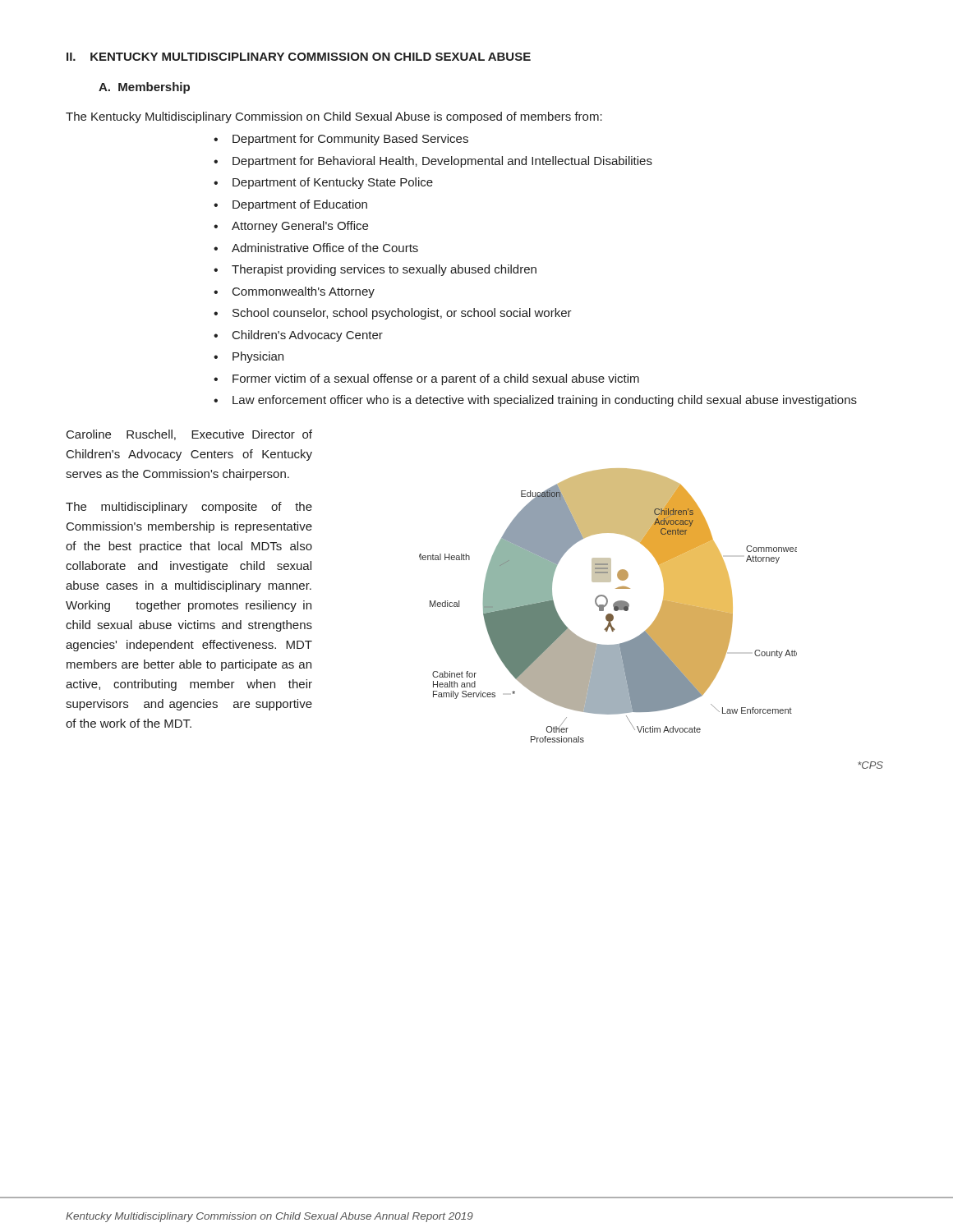Screen dimensions: 1232x953
Task: Click on the passage starting "Department for Behavioral Health, Developmental and"
Action: click(x=442, y=160)
